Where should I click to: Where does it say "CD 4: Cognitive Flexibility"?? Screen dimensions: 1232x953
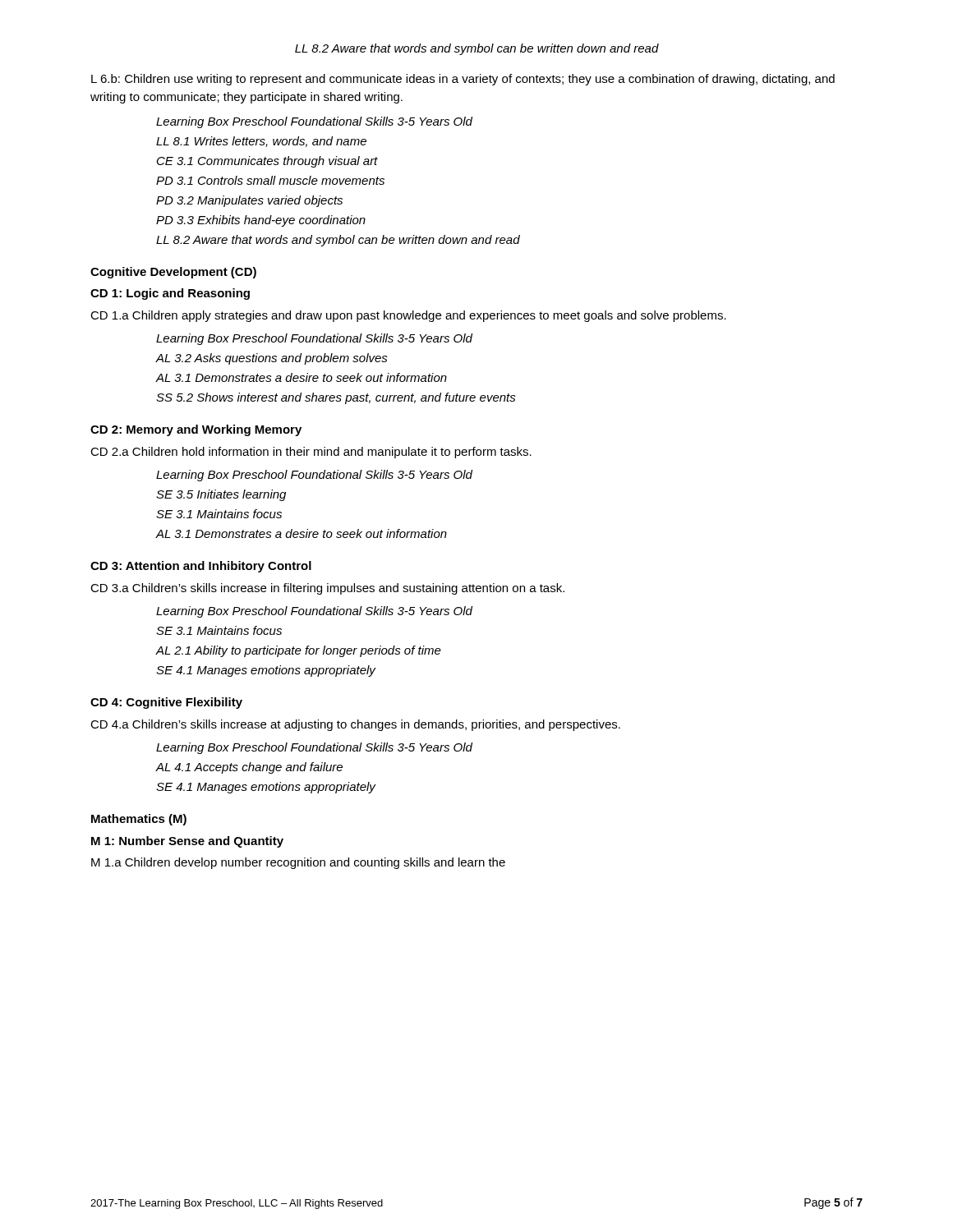tap(166, 703)
